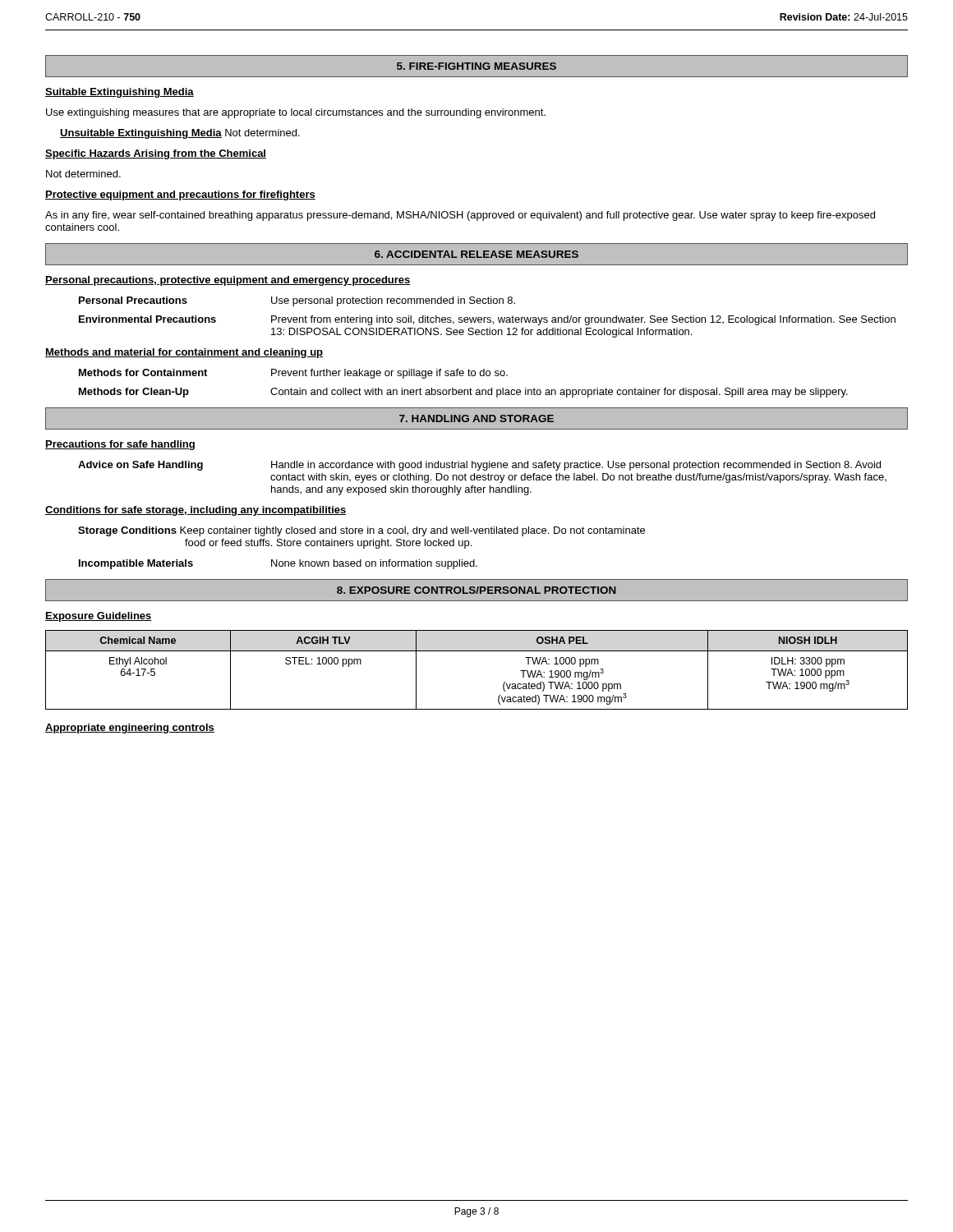This screenshot has height=1232, width=953.
Task: Click on the section header that reads "Methods and material for containment and cleaning up"
Action: [x=184, y=352]
